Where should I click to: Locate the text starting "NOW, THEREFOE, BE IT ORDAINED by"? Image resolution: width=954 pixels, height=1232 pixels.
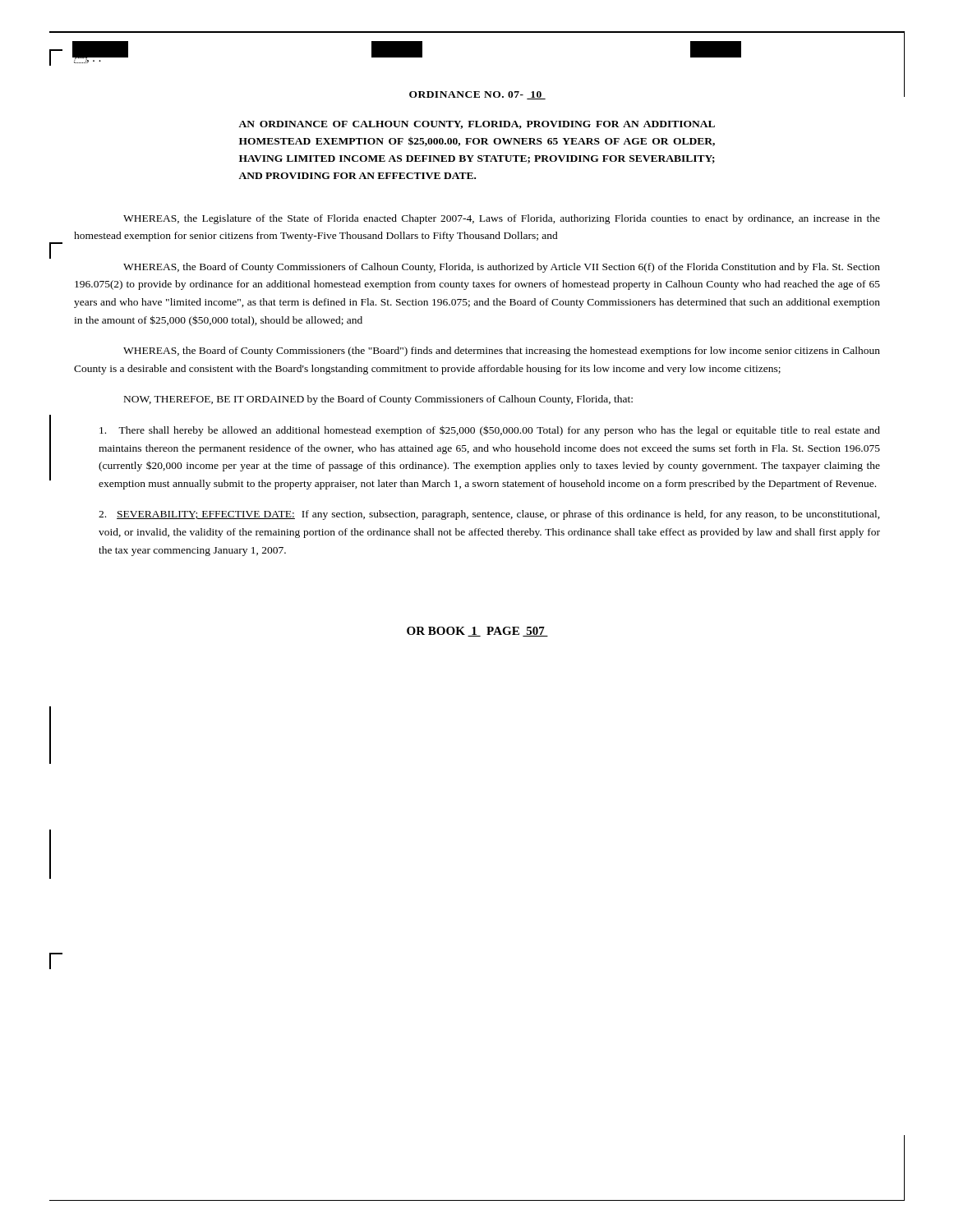(x=378, y=399)
